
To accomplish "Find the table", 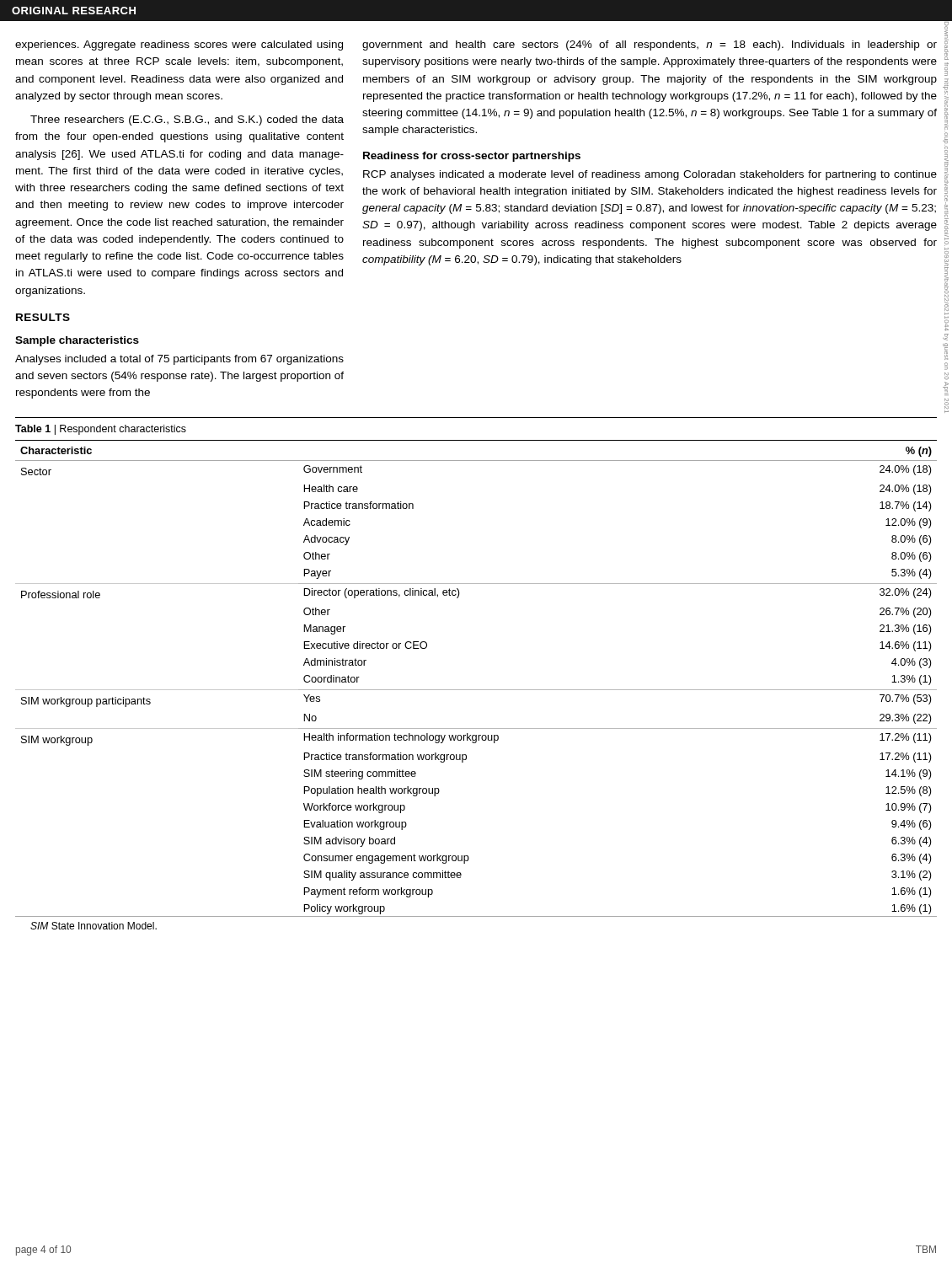I will [x=476, y=678].
